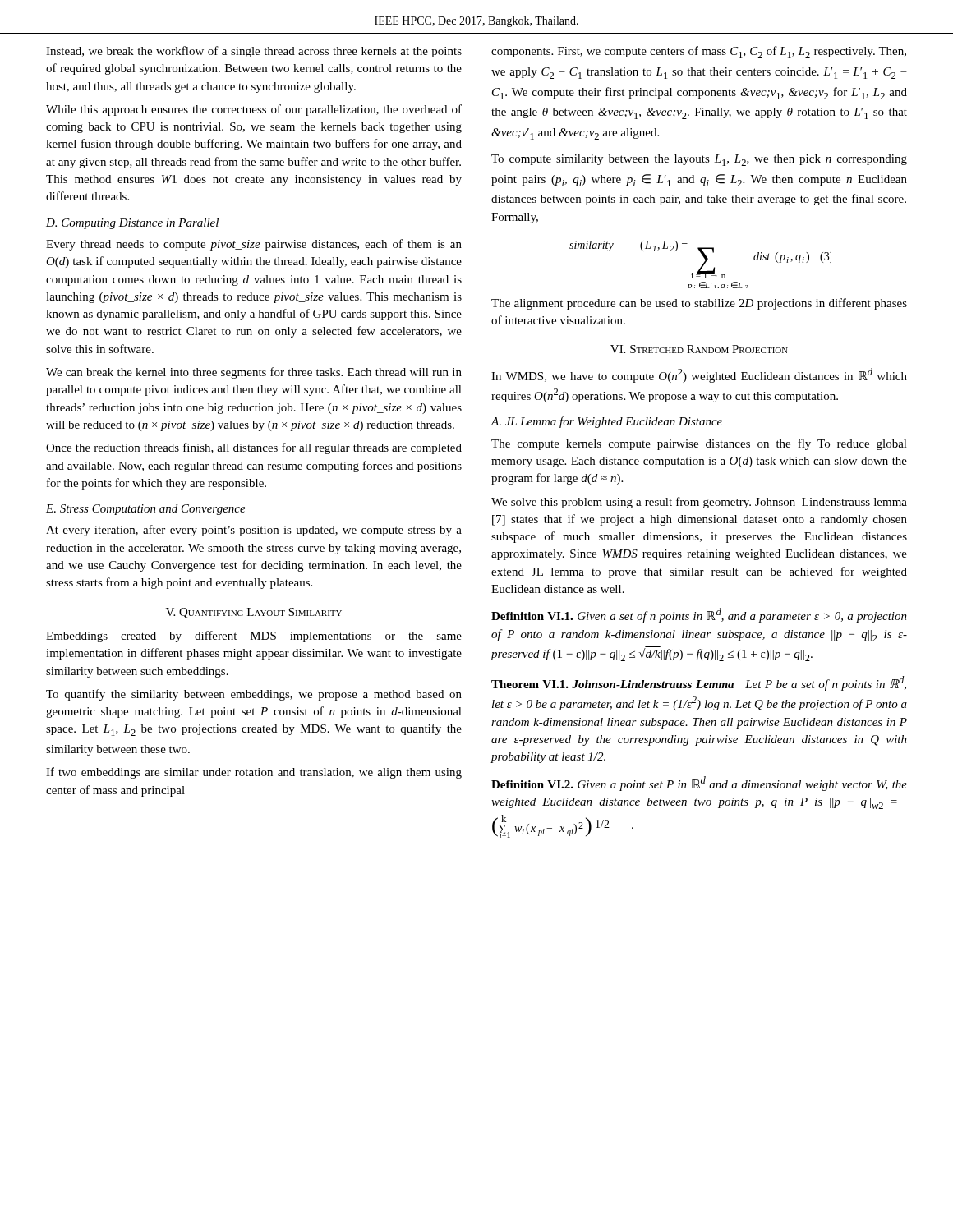The width and height of the screenshot is (953, 1232).
Task: Click on the text block containing "Definition VI.2. Given a point set"
Action: [x=699, y=806]
